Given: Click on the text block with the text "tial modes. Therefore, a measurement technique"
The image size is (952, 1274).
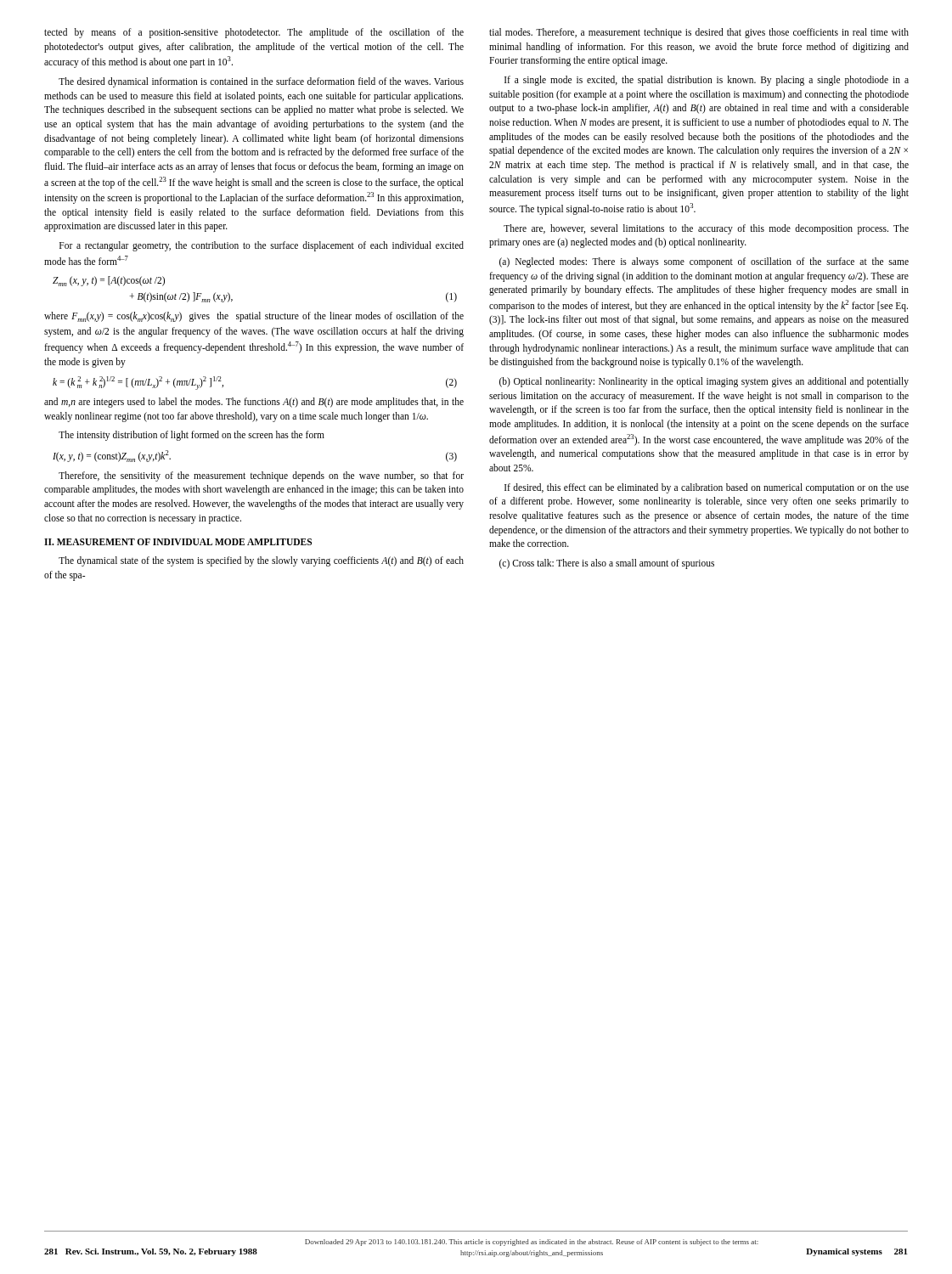Looking at the screenshot, I should coord(699,47).
